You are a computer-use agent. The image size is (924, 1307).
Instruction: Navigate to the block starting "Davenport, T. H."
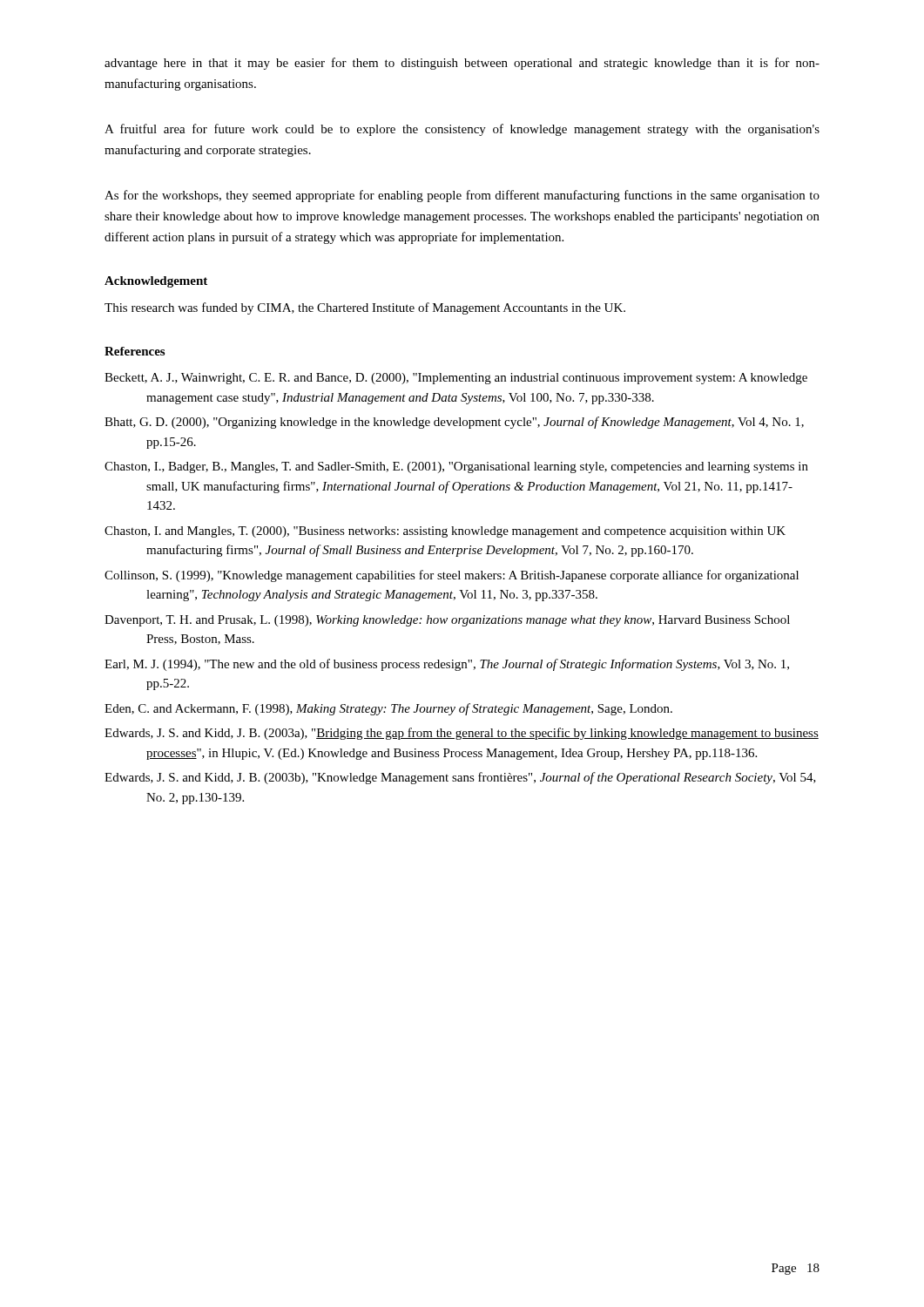[x=447, y=629]
